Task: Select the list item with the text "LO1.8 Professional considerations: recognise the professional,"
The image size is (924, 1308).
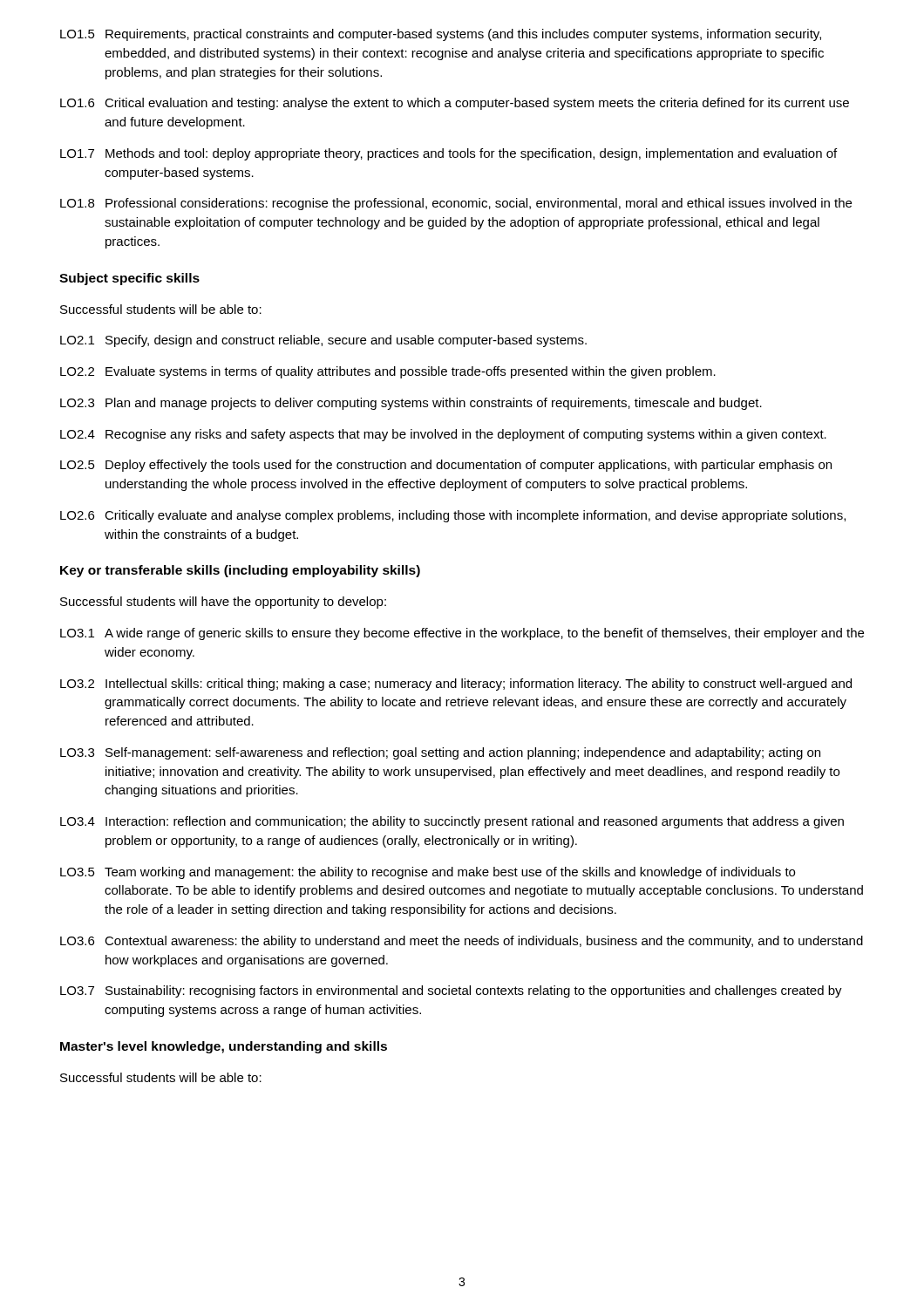Action: click(x=462, y=222)
